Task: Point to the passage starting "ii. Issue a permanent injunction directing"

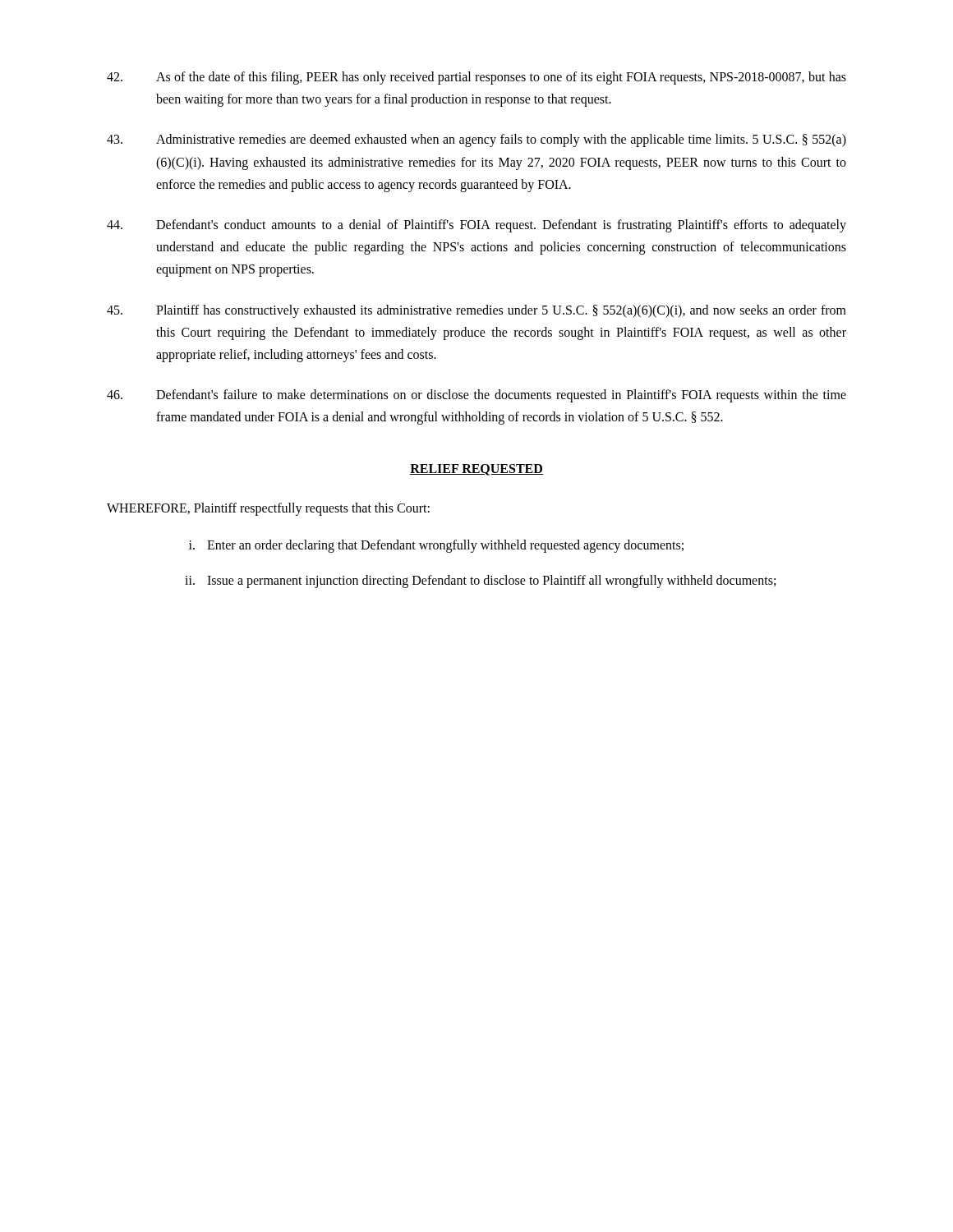Action: (501, 580)
